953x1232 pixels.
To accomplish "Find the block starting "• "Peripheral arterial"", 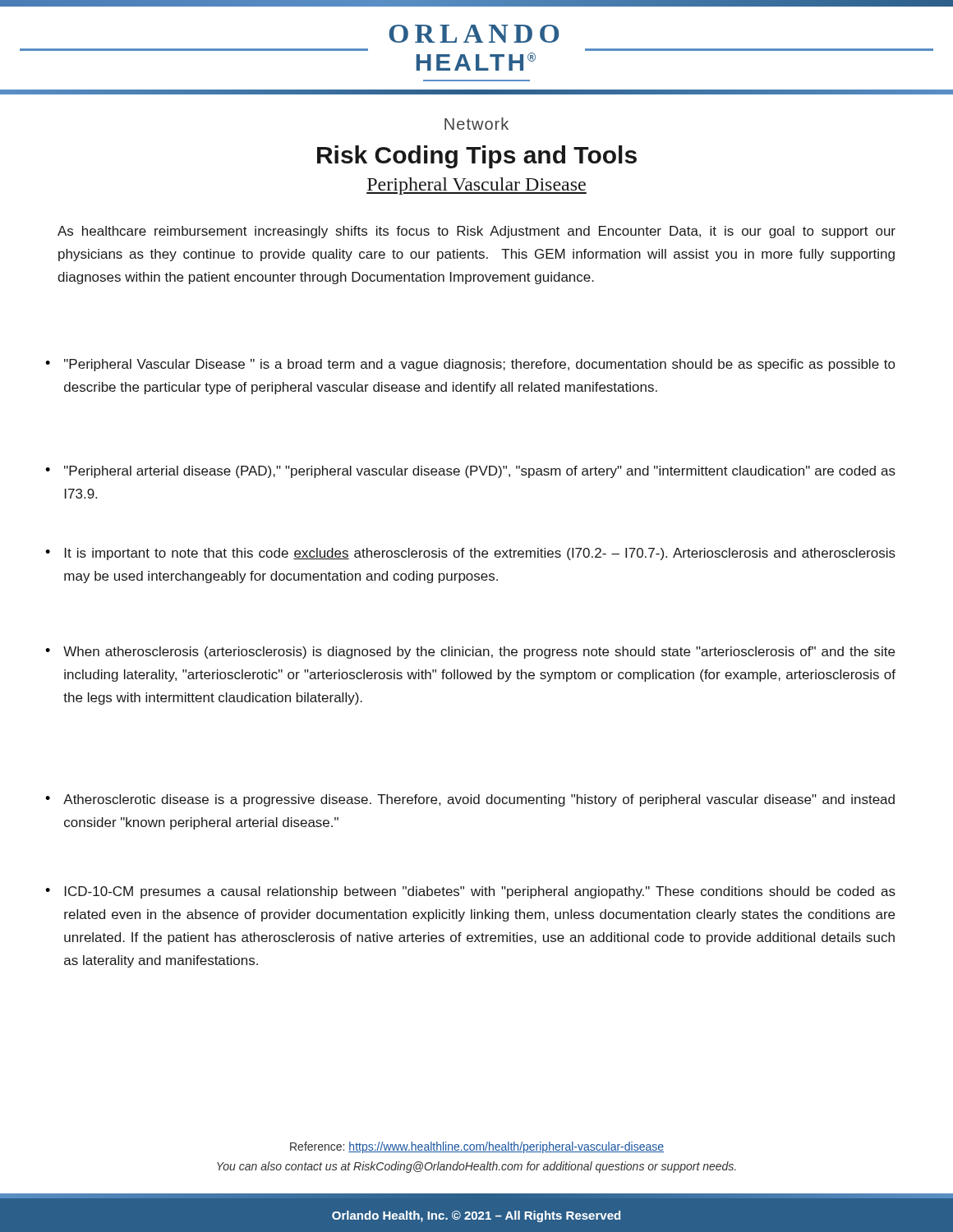I will (470, 483).
